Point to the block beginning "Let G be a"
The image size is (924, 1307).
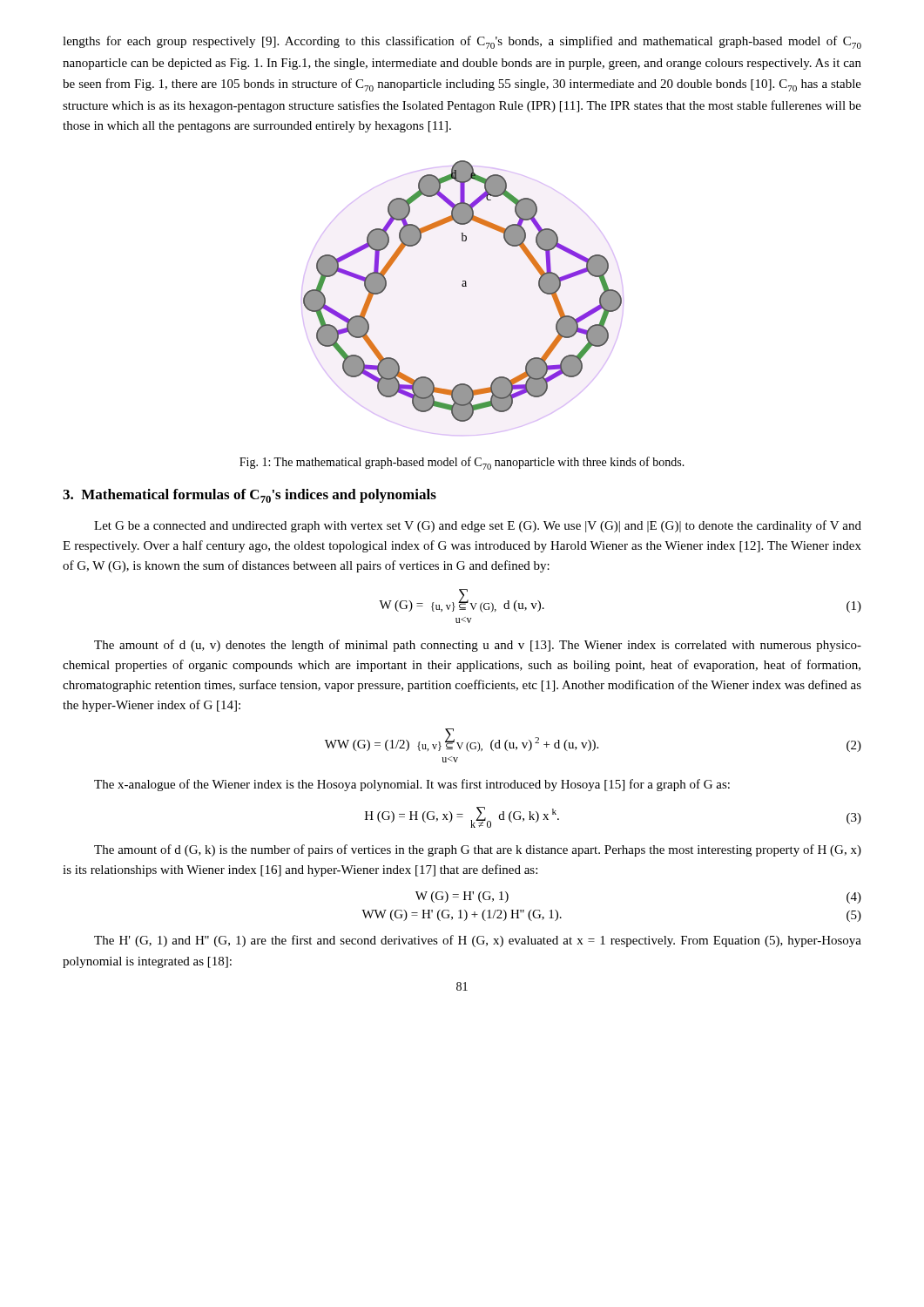tap(462, 546)
